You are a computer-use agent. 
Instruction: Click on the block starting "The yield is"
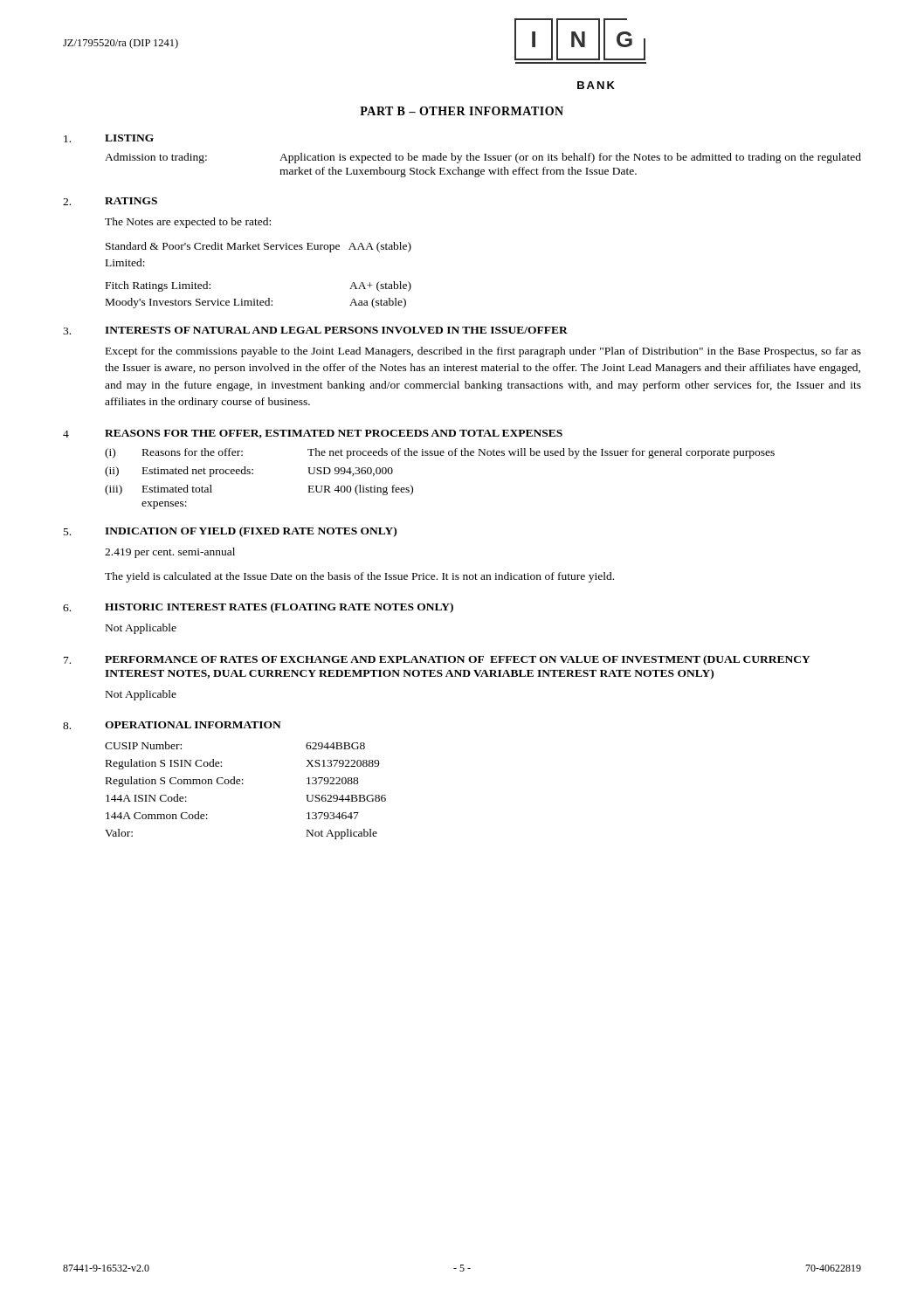click(360, 575)
